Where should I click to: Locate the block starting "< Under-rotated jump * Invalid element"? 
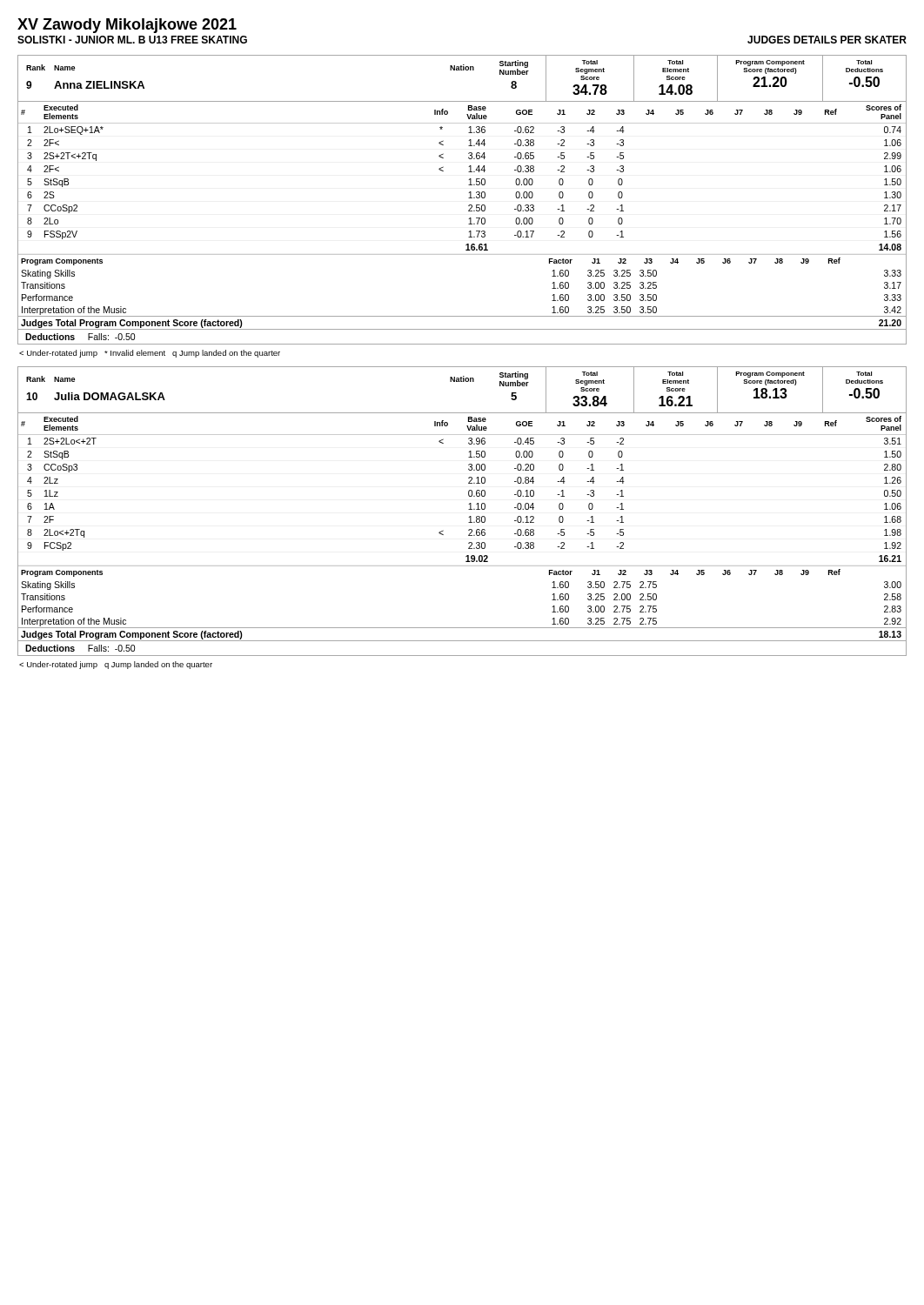click(x=150, y=353)
